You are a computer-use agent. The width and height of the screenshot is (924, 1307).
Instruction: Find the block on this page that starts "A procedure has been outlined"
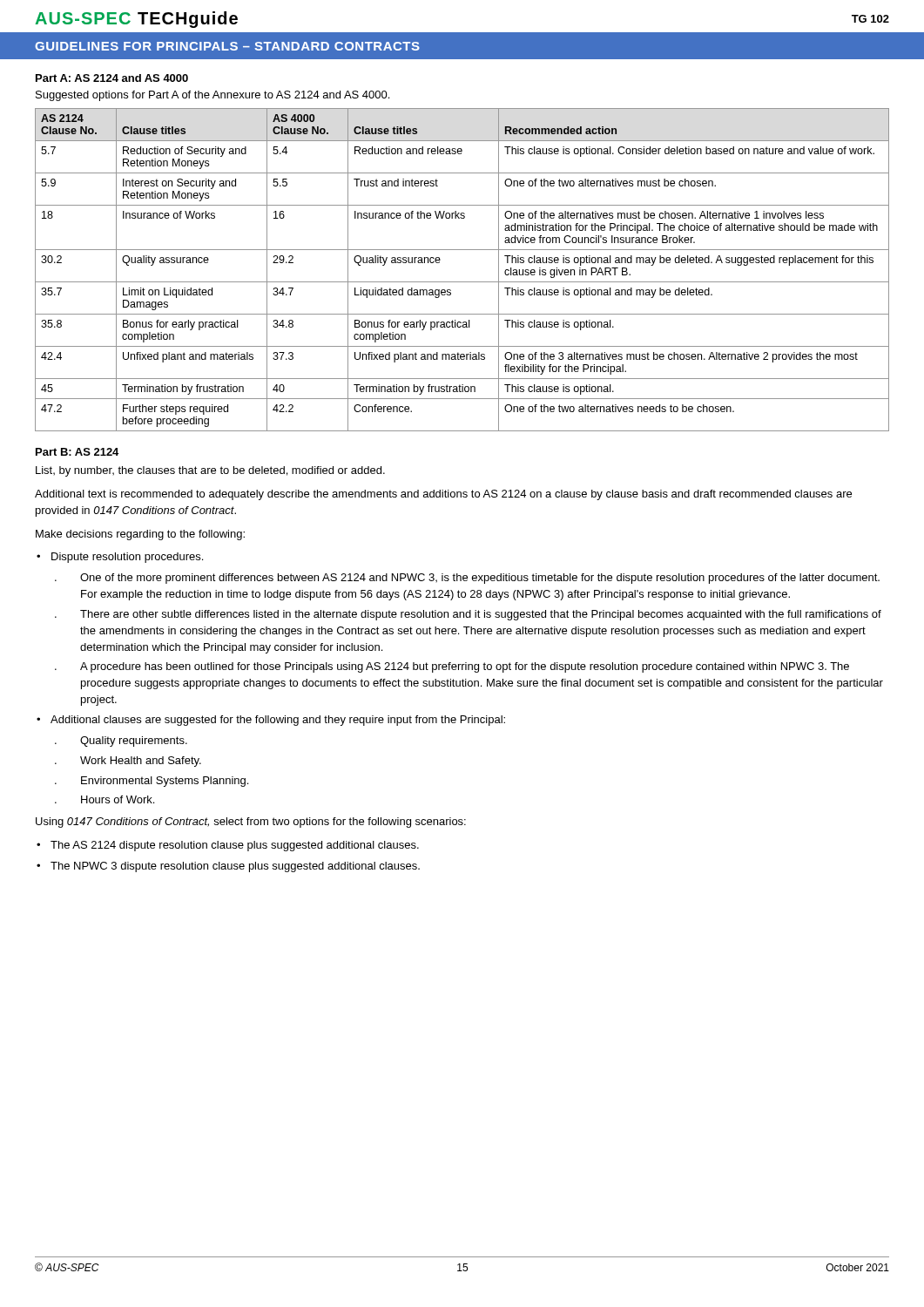(482, 683)
